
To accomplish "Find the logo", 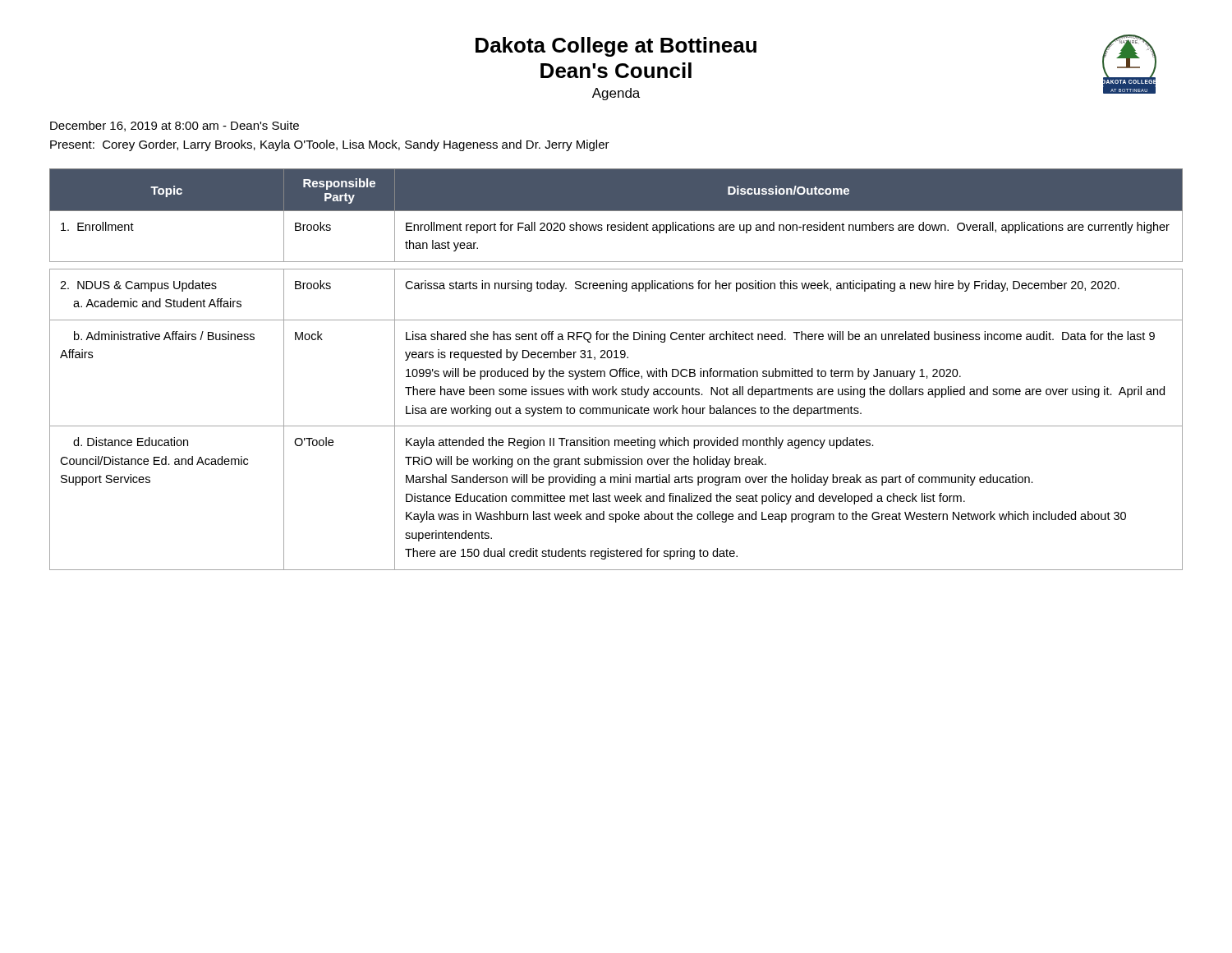I will tap(1129, 71).
